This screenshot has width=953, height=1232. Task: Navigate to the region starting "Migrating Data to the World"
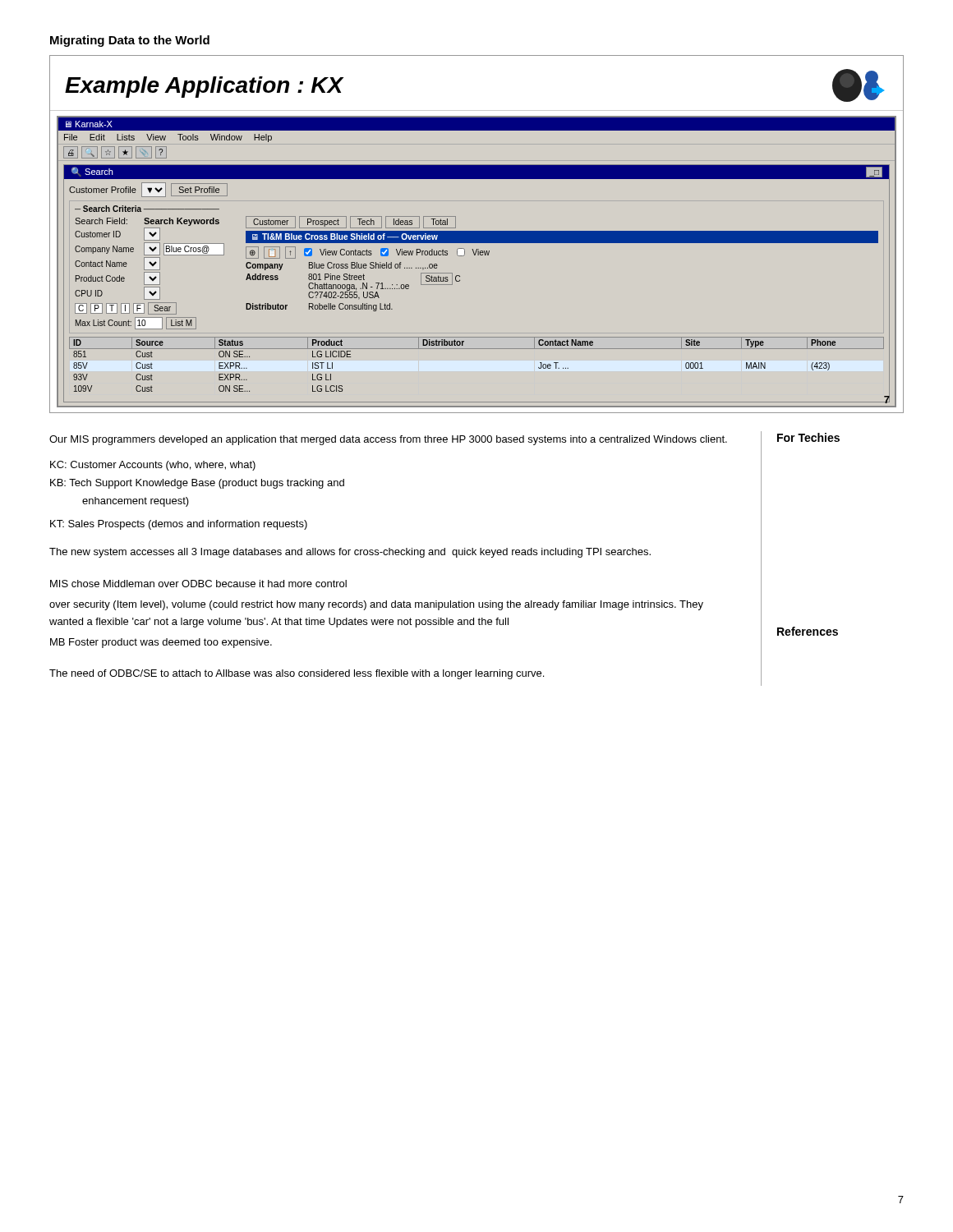coord(130,40)
